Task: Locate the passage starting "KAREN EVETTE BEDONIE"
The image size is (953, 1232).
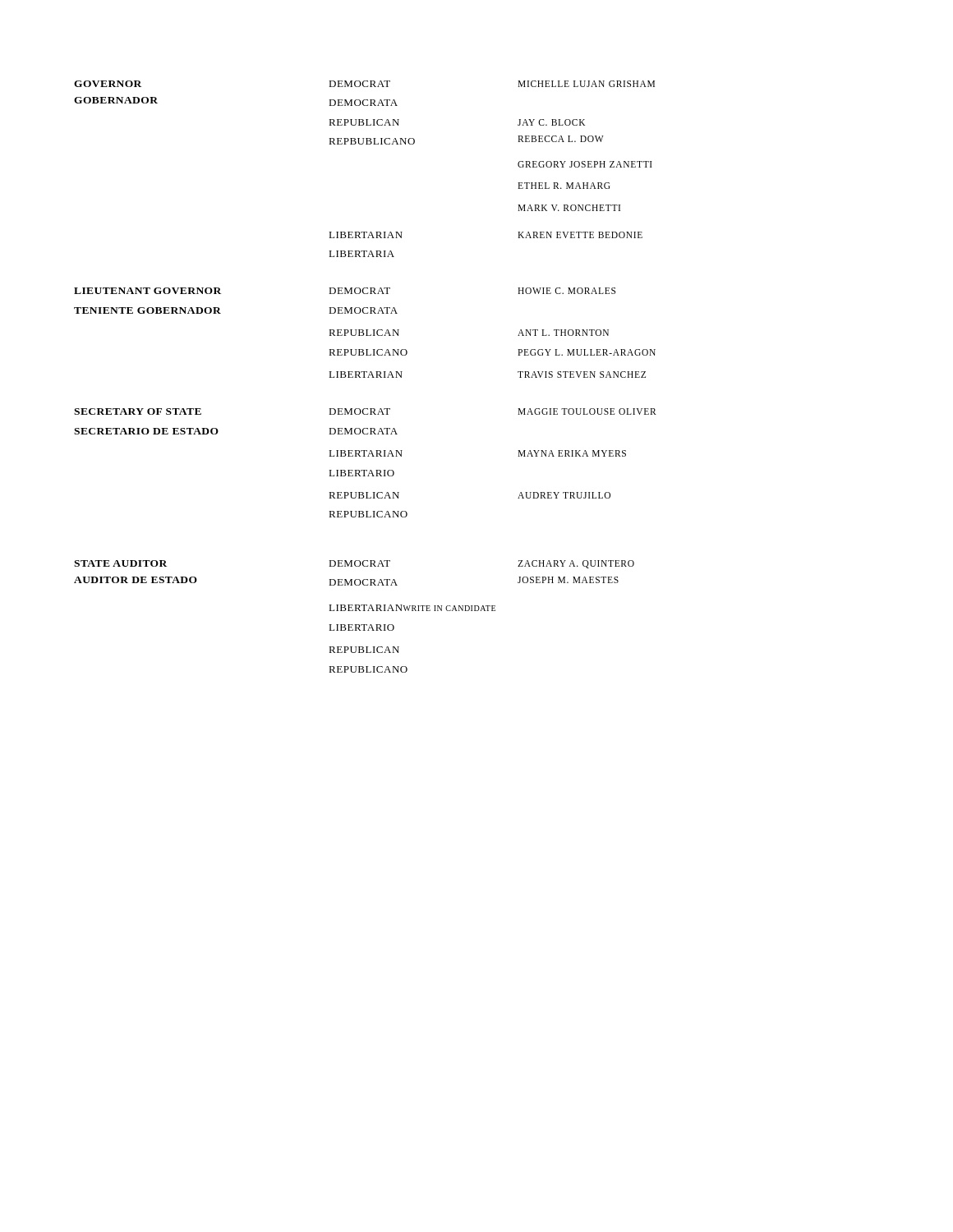Action: [580, 235]
